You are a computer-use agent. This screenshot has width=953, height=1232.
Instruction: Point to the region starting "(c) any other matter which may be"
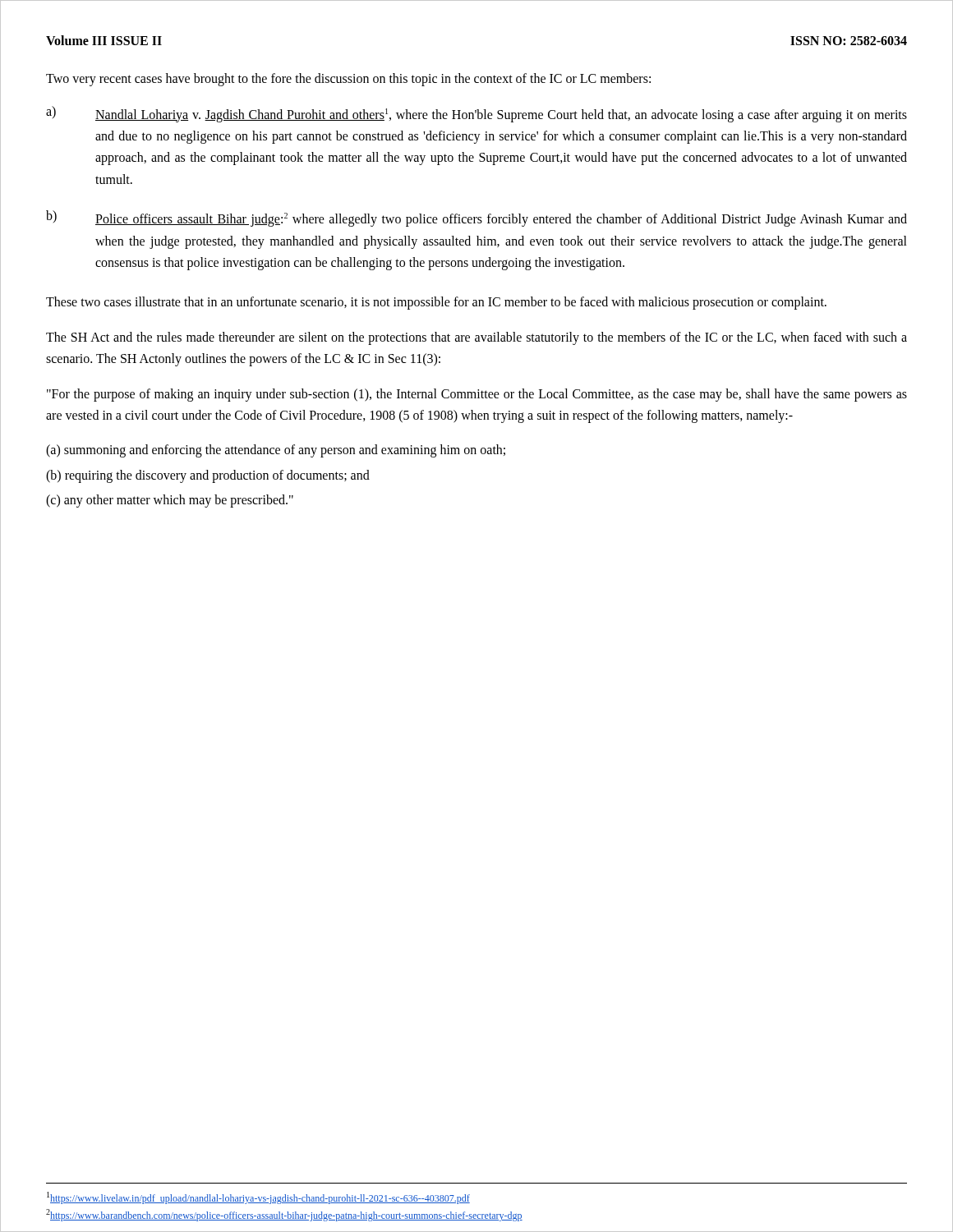point(170,500)
